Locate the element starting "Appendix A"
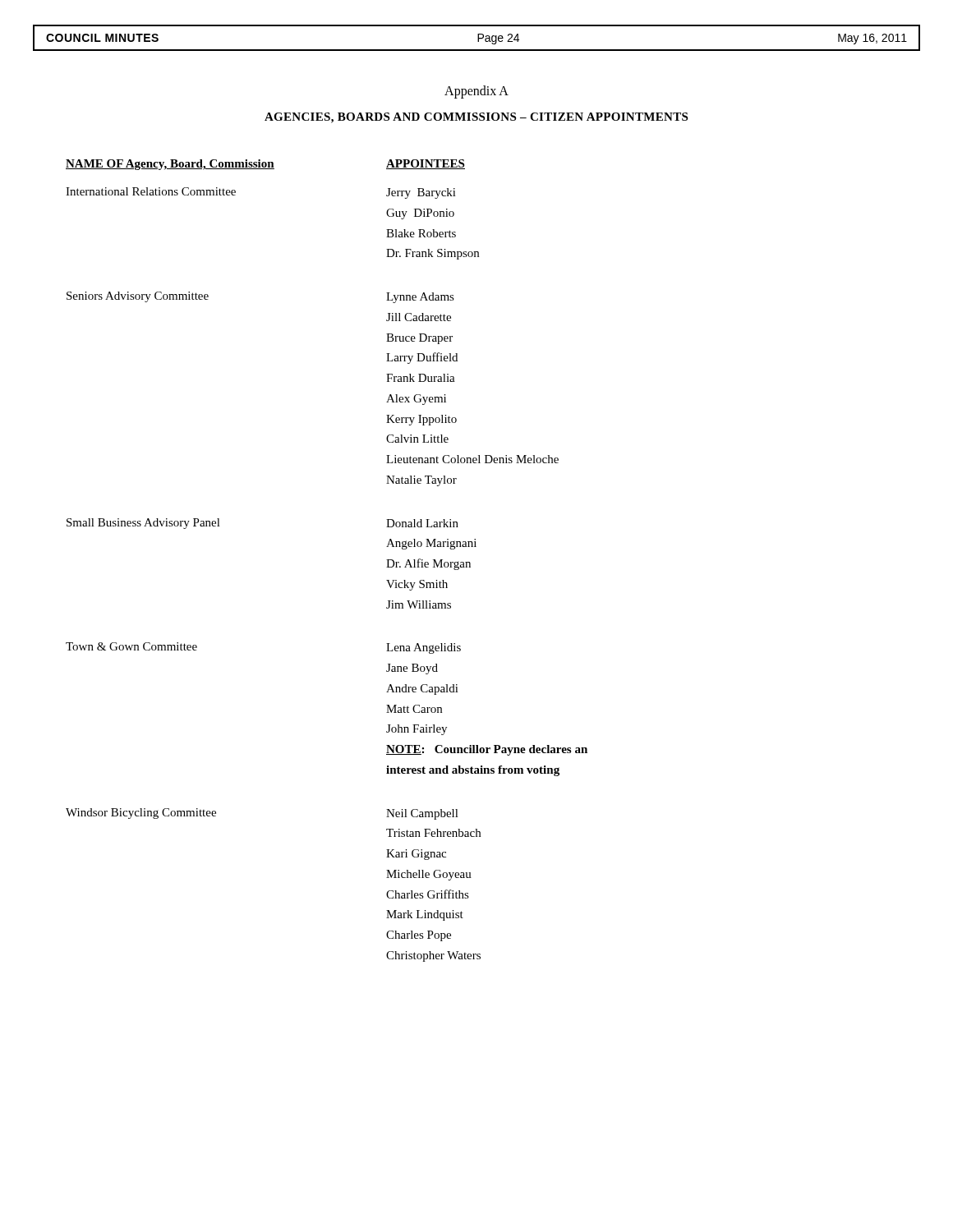This screenshot has height=1232, width=953. 476,91
